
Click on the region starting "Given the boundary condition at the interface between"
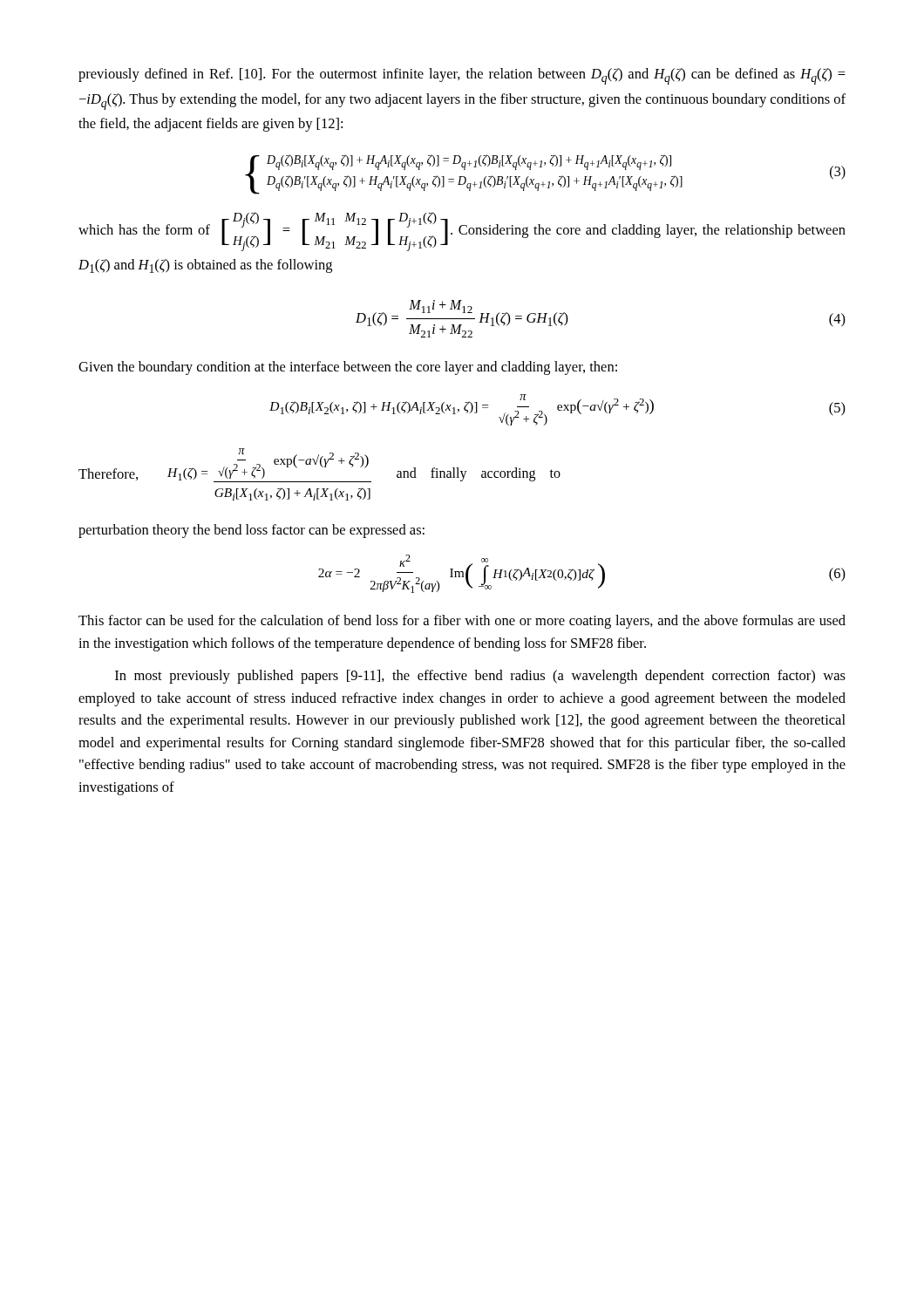[348, 366]
